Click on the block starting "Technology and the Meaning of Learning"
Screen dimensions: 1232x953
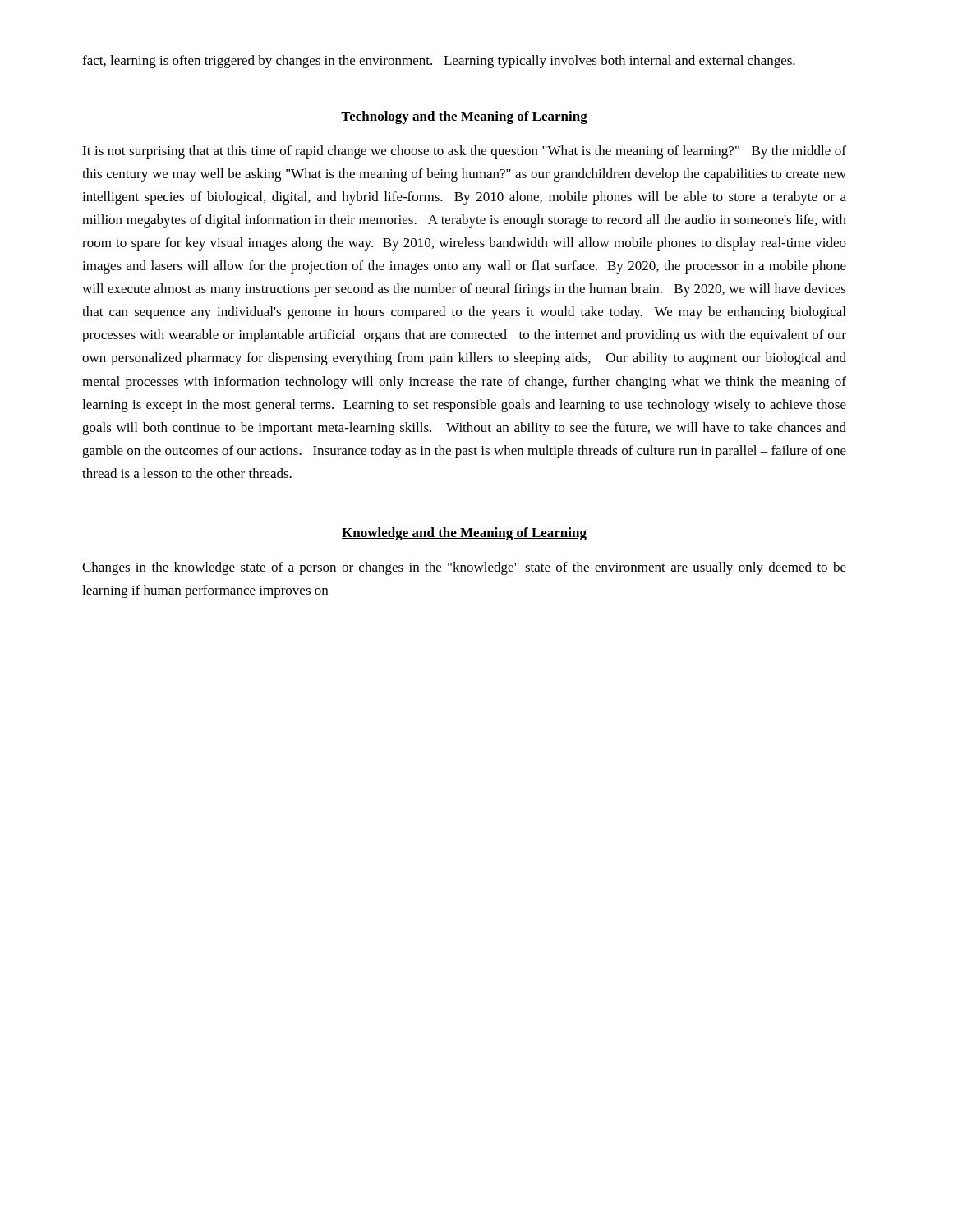coord(464,116)
